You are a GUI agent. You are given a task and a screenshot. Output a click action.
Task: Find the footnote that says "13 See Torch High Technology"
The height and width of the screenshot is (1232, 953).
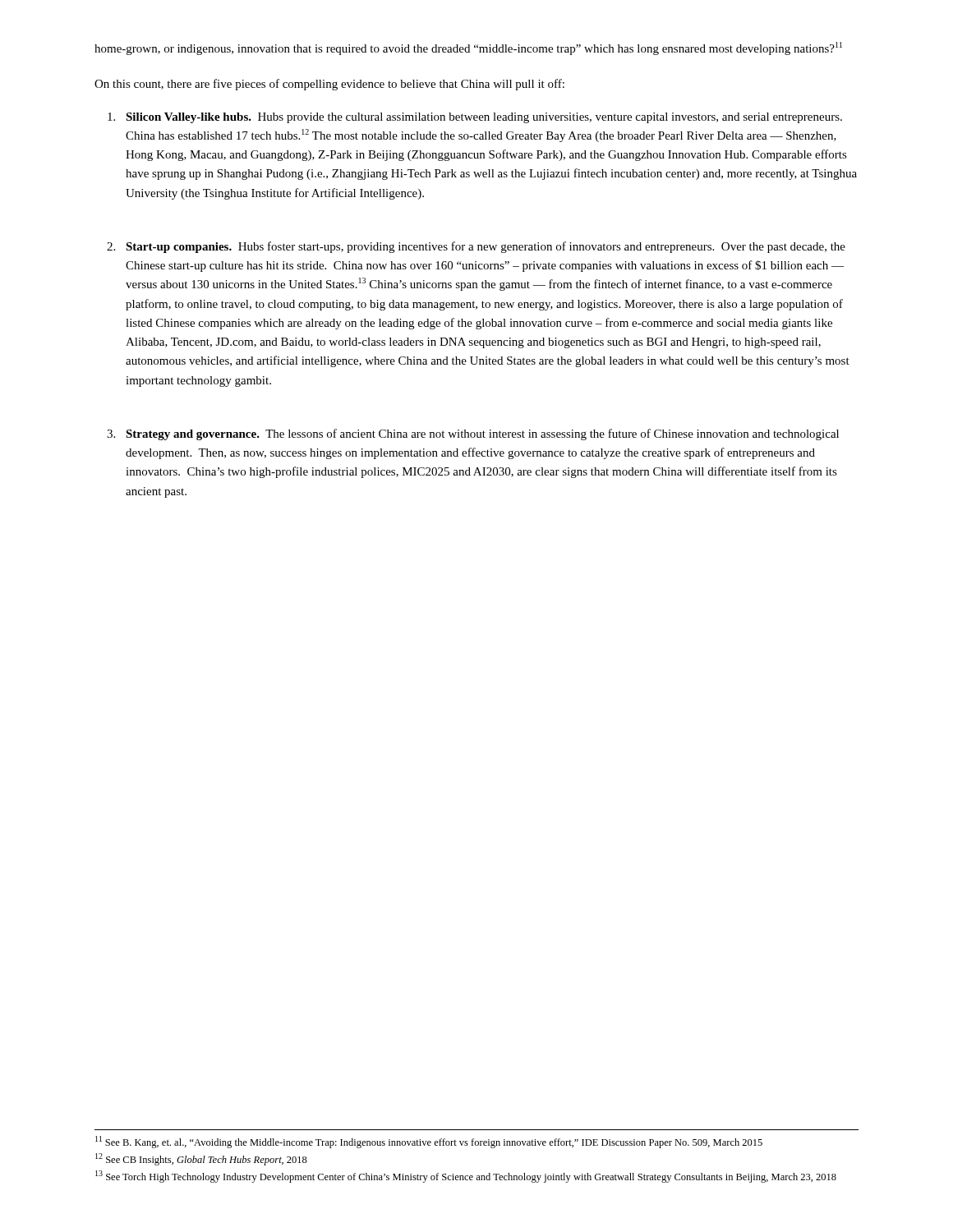pyautogui.click(x=465, y=1176)
